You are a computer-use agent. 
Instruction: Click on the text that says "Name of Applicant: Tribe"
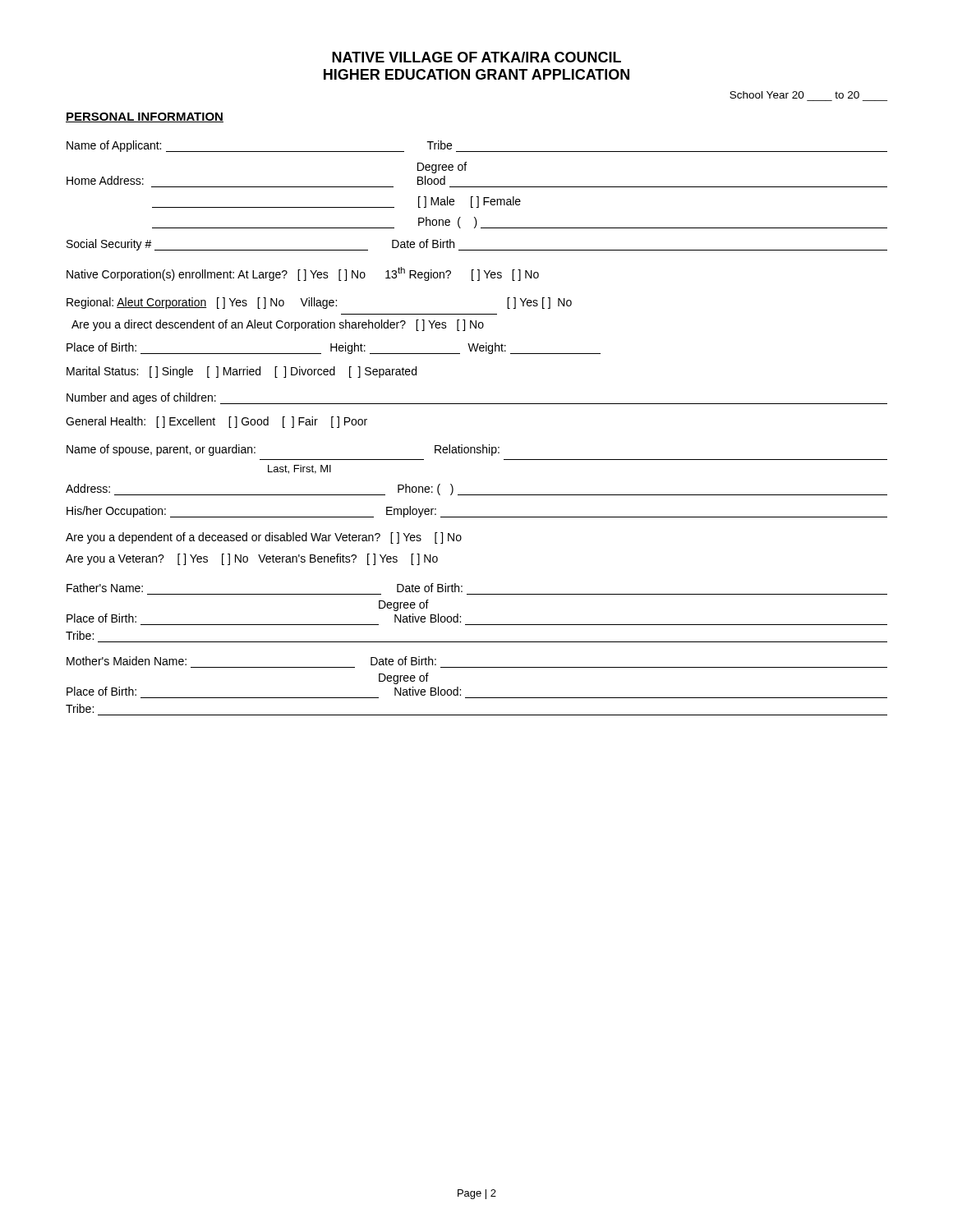coord(476,145)
